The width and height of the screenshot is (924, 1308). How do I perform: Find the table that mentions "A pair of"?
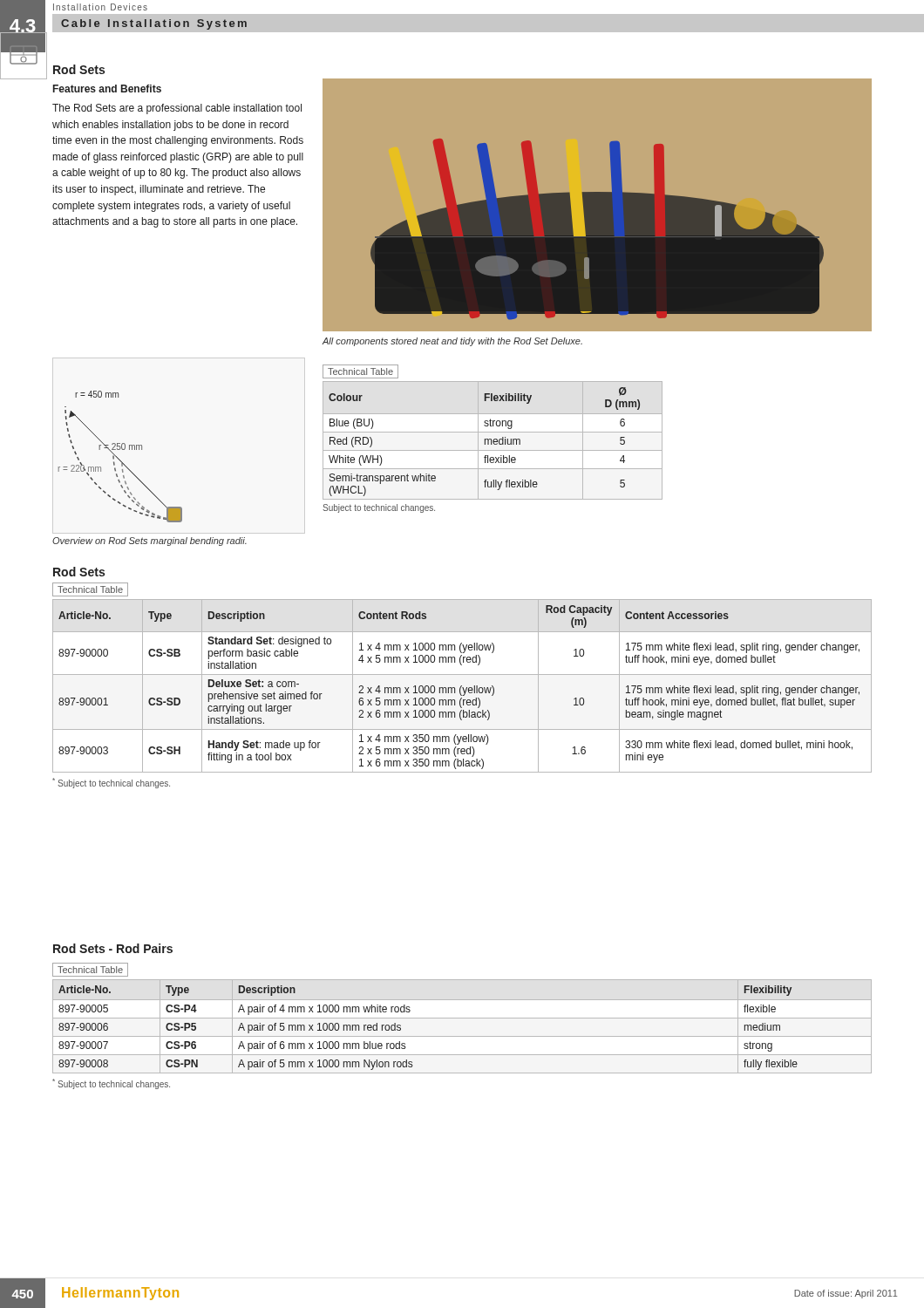tap(462, 1018)
